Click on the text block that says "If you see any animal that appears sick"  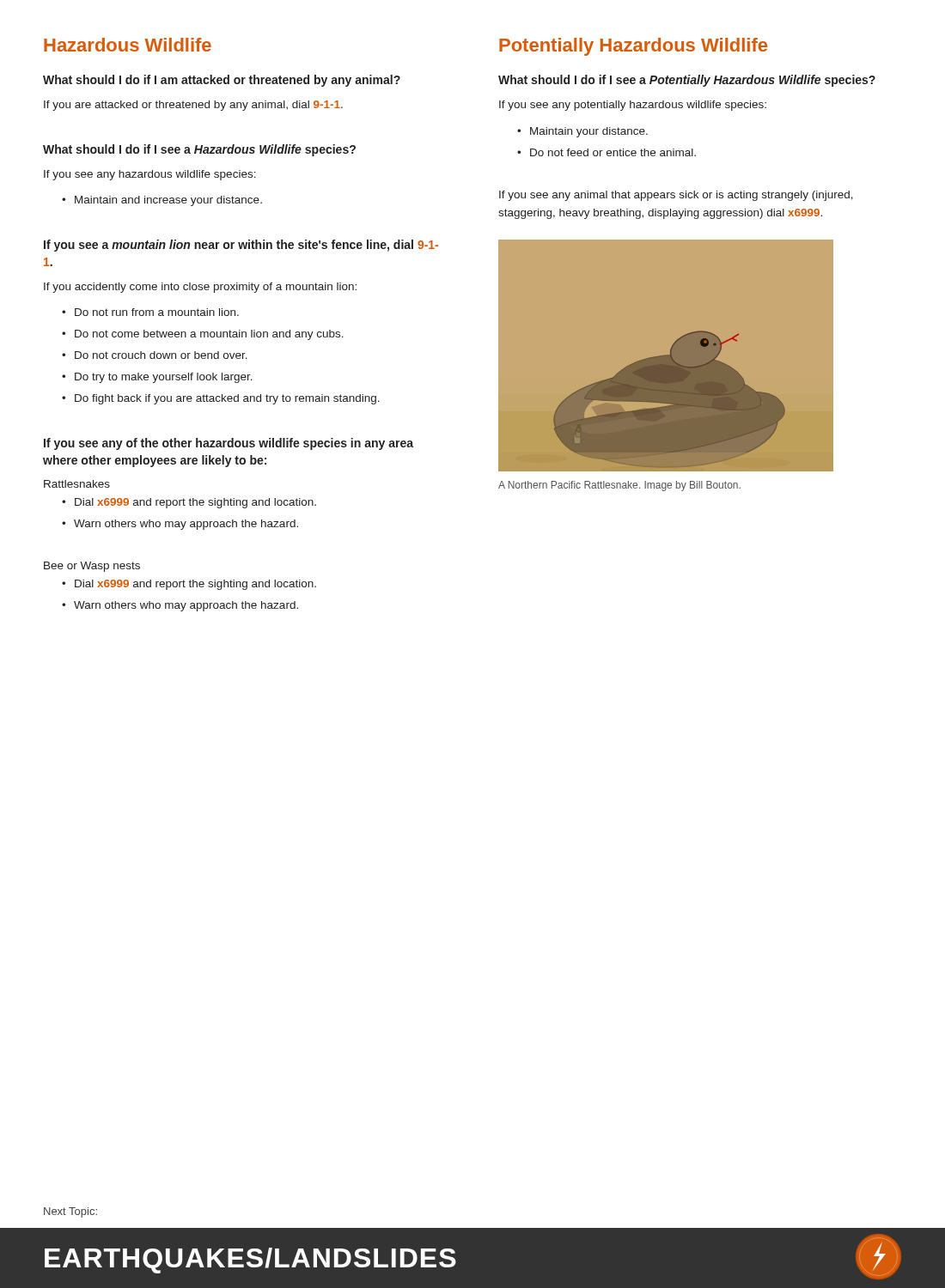700,204
